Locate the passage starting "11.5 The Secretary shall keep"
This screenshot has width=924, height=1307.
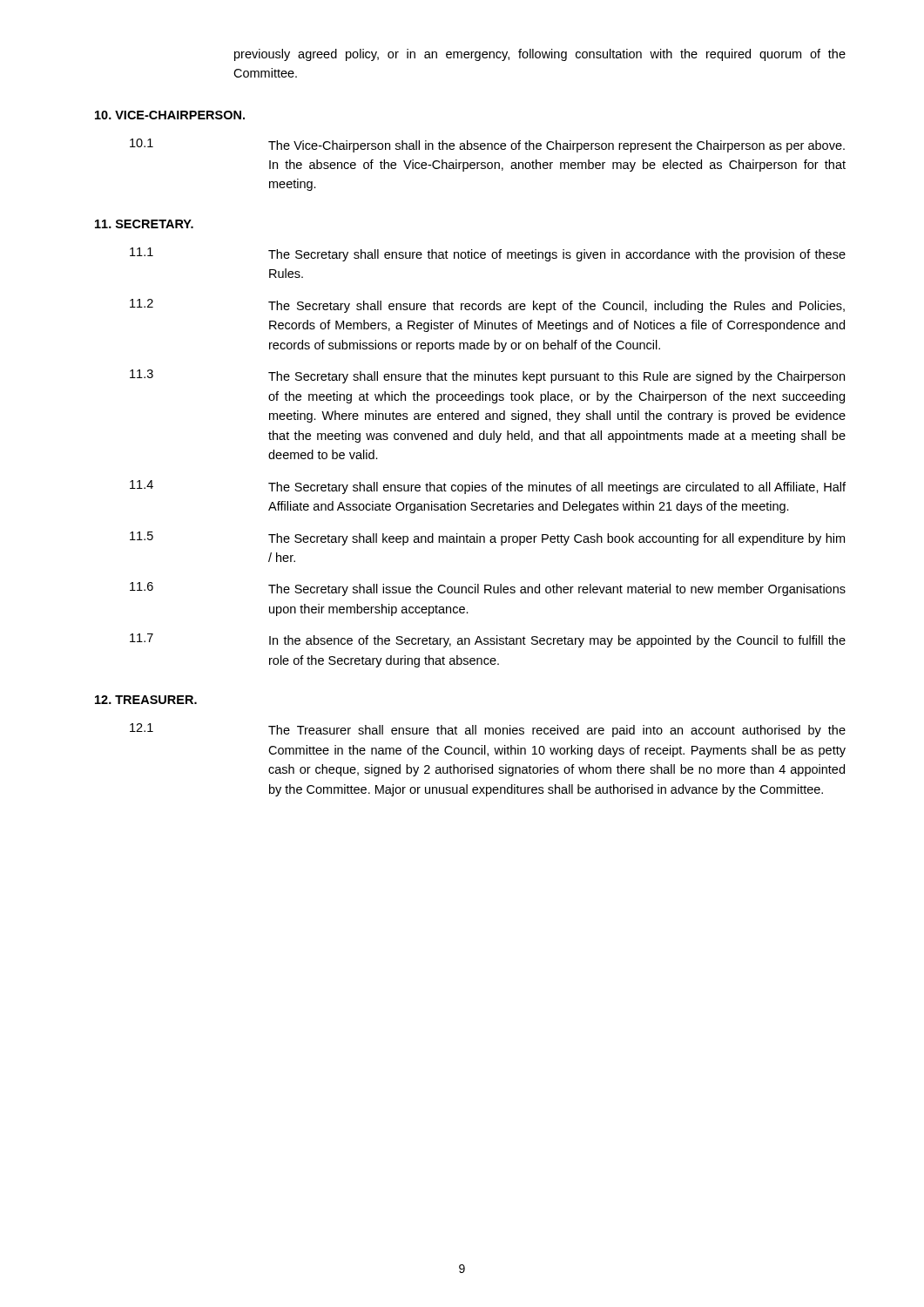470,548
